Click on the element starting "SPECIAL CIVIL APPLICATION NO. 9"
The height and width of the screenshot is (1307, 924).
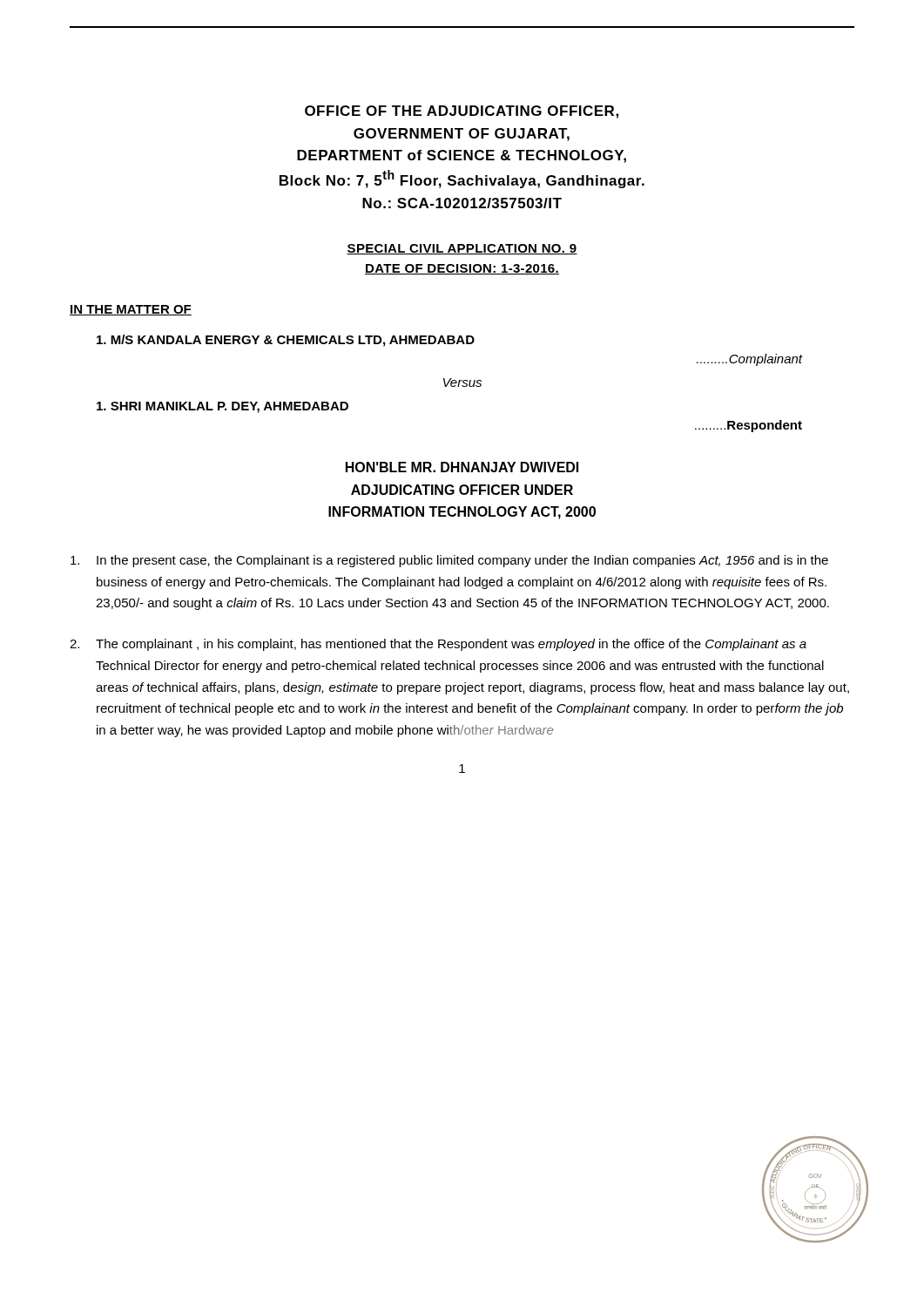pos(462,248)
